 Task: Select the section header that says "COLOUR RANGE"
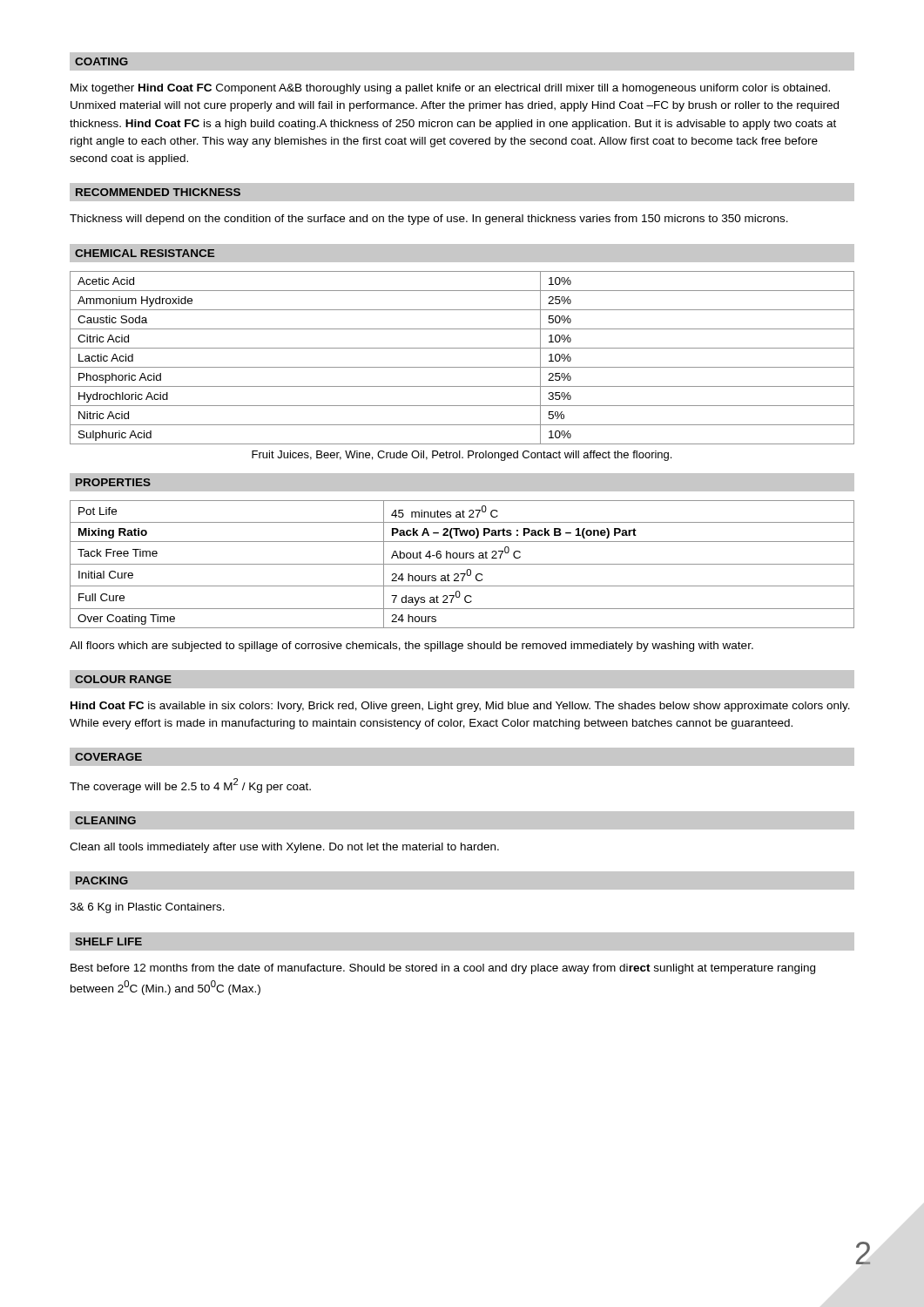coord(123,679)
